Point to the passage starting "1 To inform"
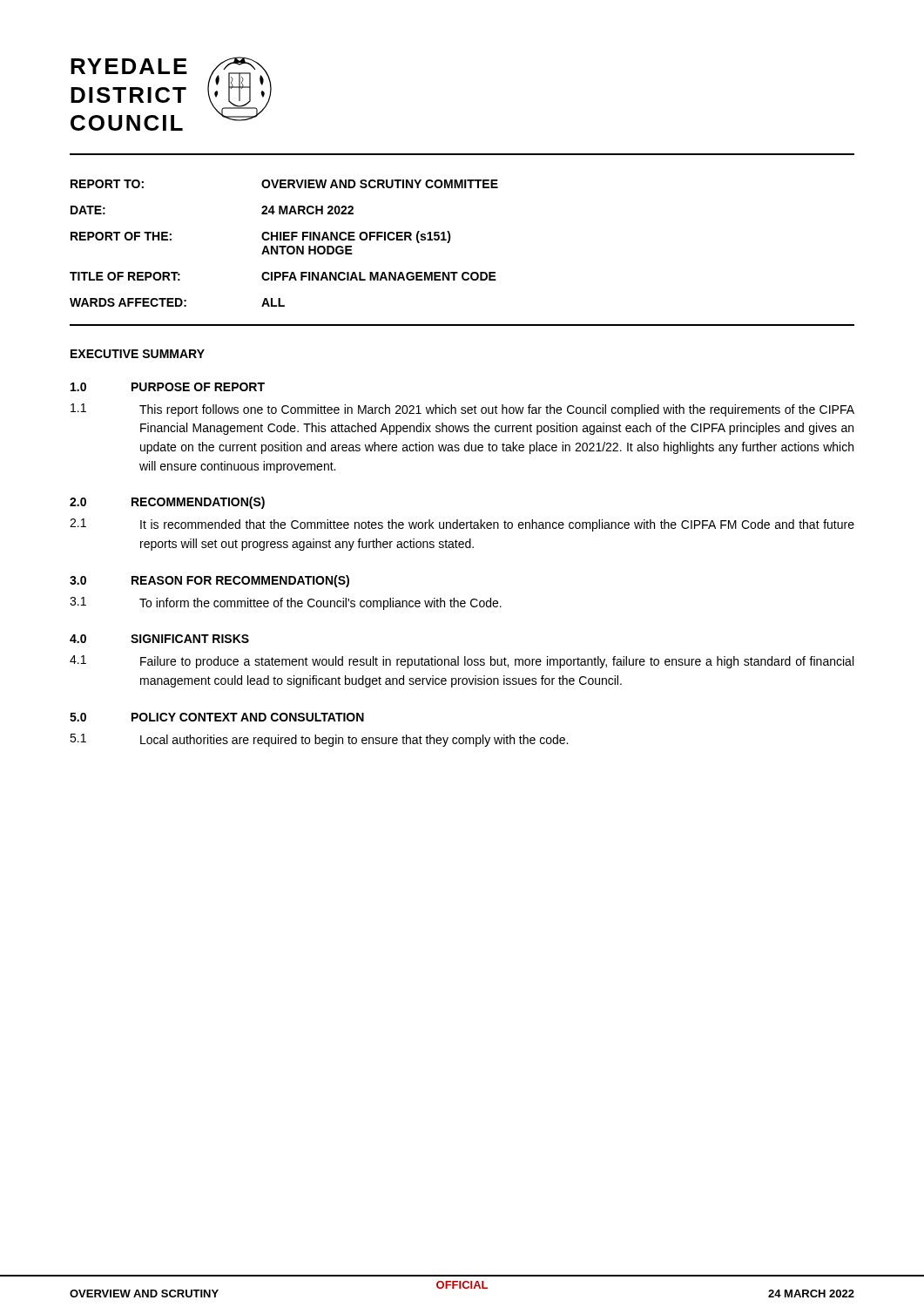The height and width of the screenshot is (1307, 924). [x=462, y=603]
